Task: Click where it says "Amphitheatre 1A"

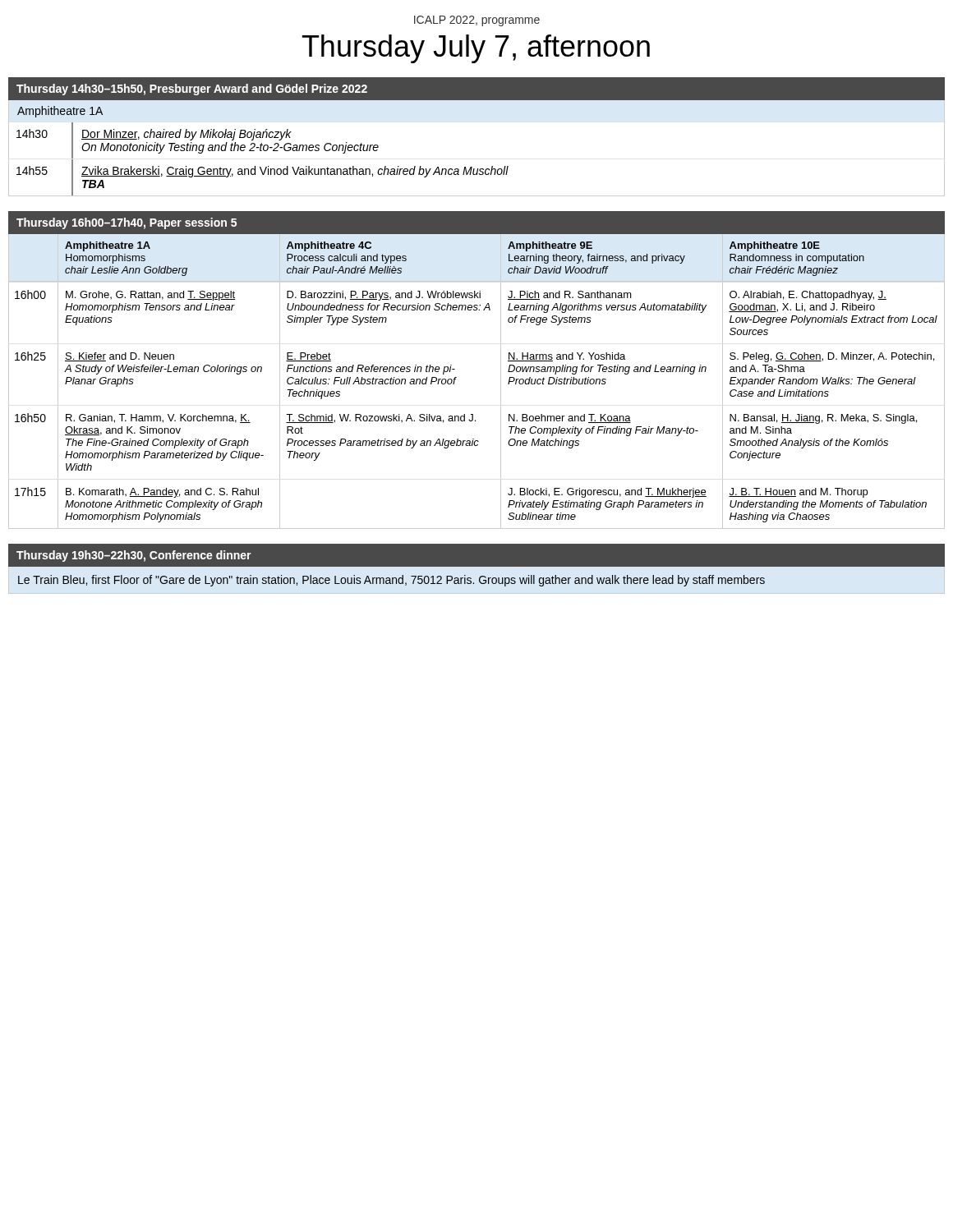Action: coord(60,111)
